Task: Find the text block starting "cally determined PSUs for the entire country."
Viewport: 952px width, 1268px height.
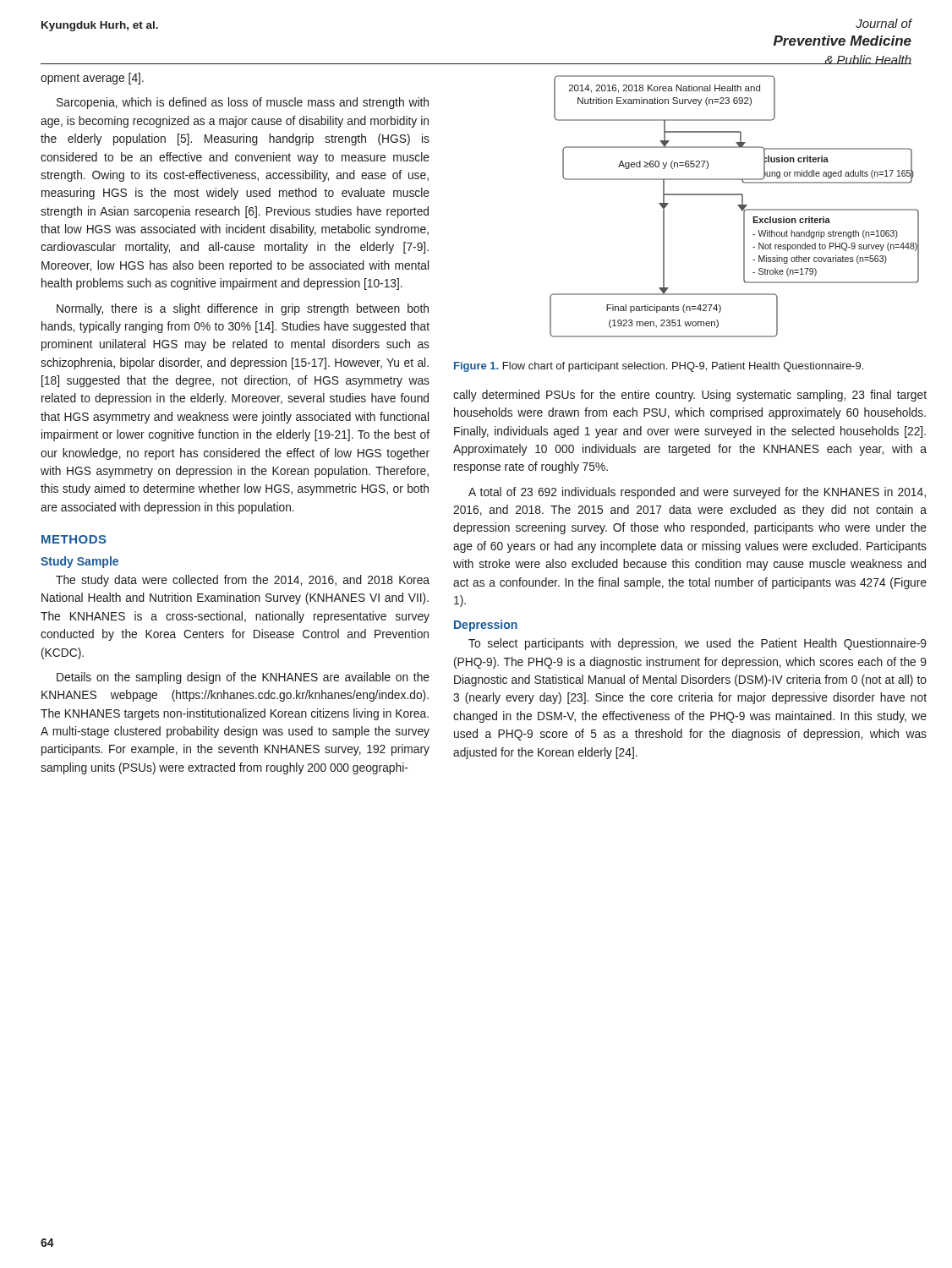Action: (690, 498)
